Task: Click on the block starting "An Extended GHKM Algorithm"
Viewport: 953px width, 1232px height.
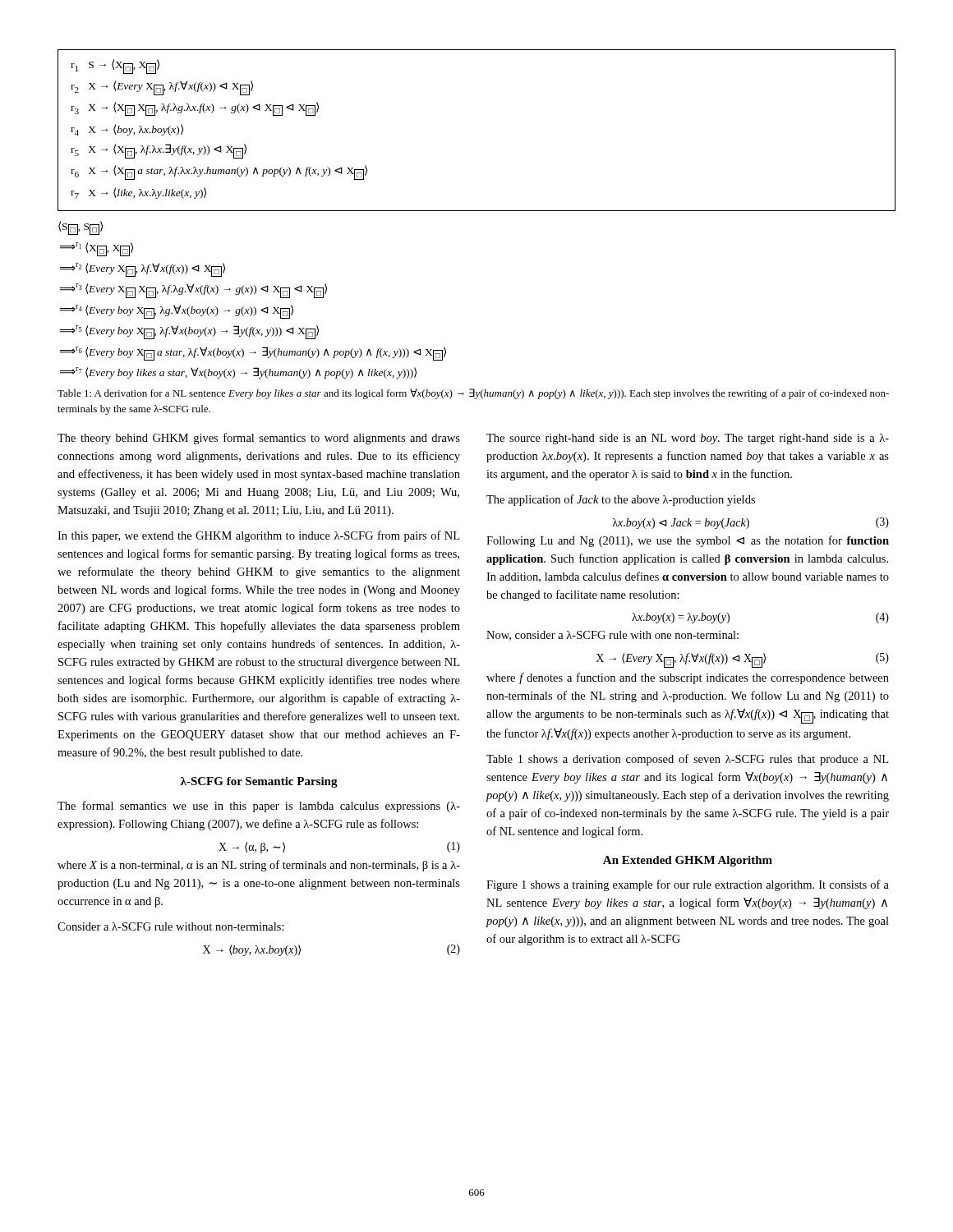Action: coord(688,860)
